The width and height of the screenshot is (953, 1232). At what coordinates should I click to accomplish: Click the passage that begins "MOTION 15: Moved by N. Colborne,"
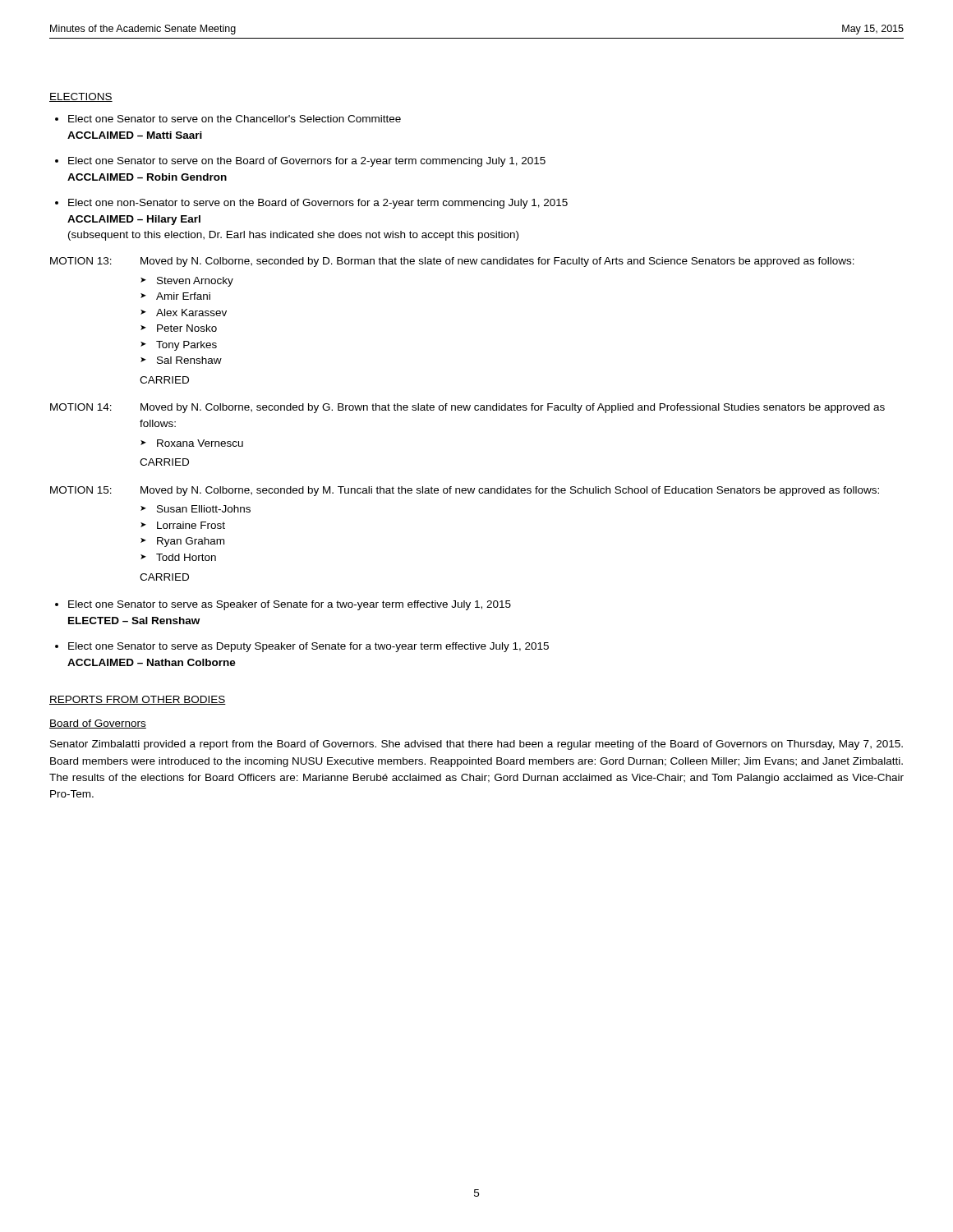coord(465,491)
